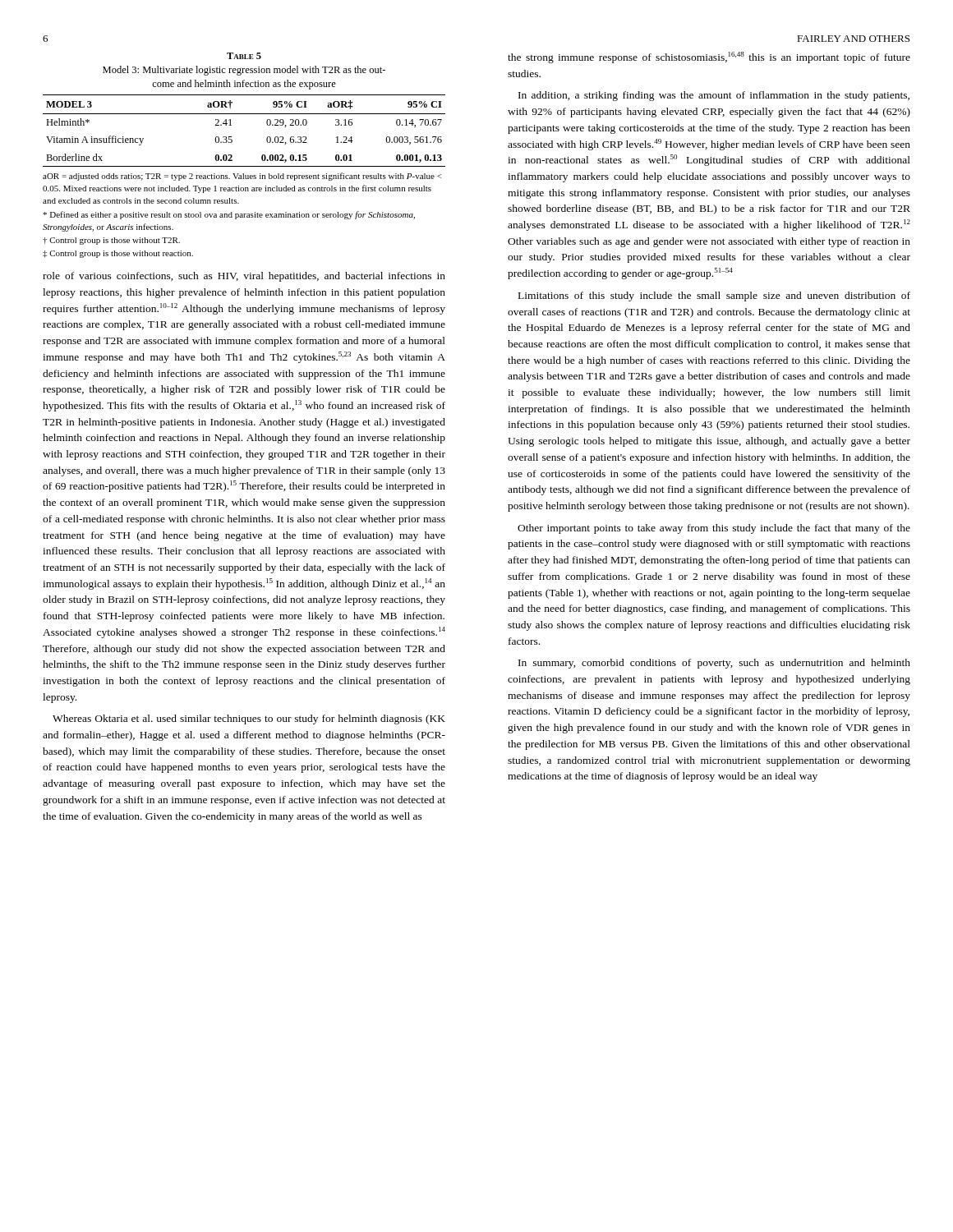
Task: Click on the table containing "0.002, 0.15"
Action: pyautogui.click(x=244, y=130)
